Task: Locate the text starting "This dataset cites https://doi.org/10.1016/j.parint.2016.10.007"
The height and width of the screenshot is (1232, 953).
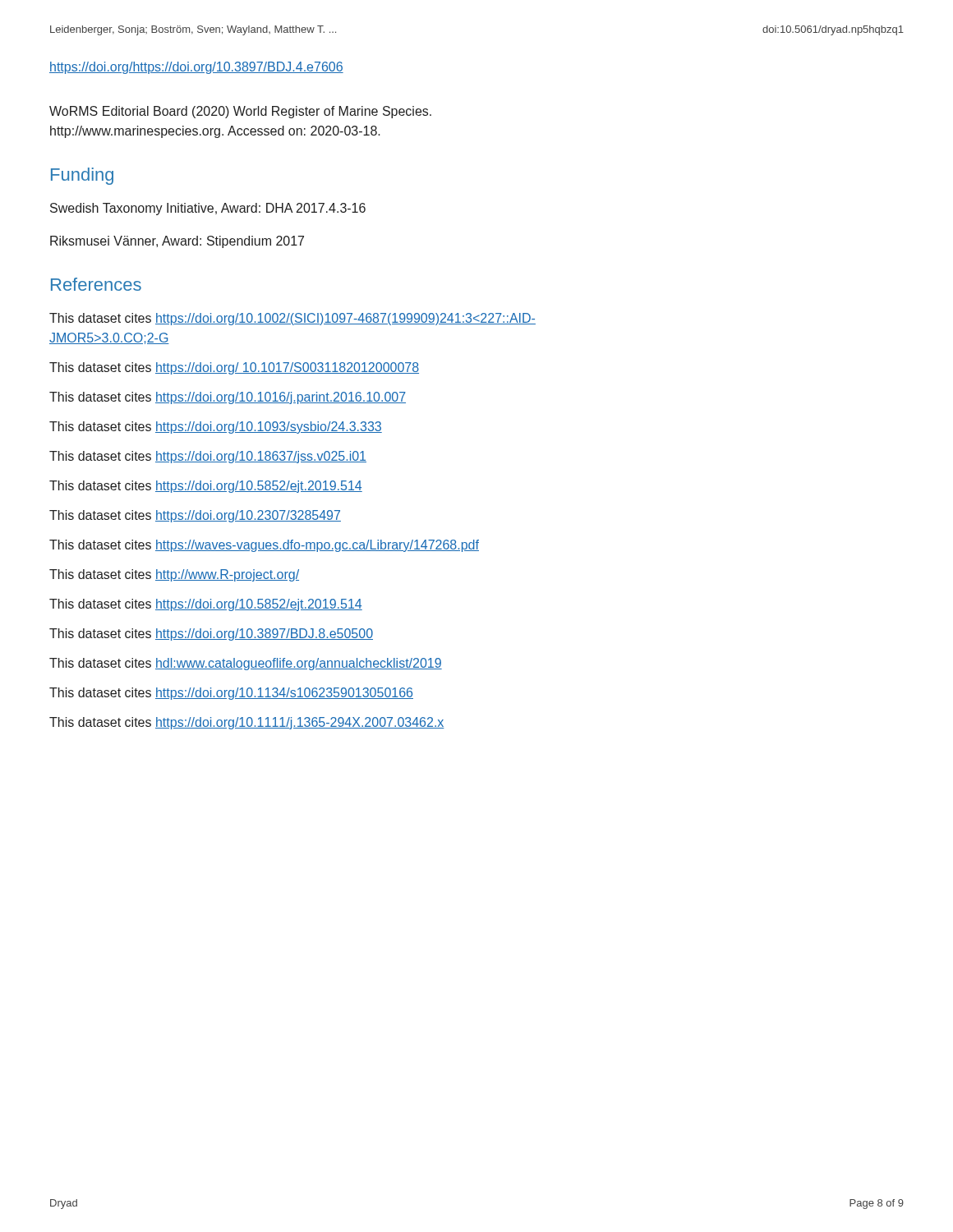Action: (x=228, y=397)
